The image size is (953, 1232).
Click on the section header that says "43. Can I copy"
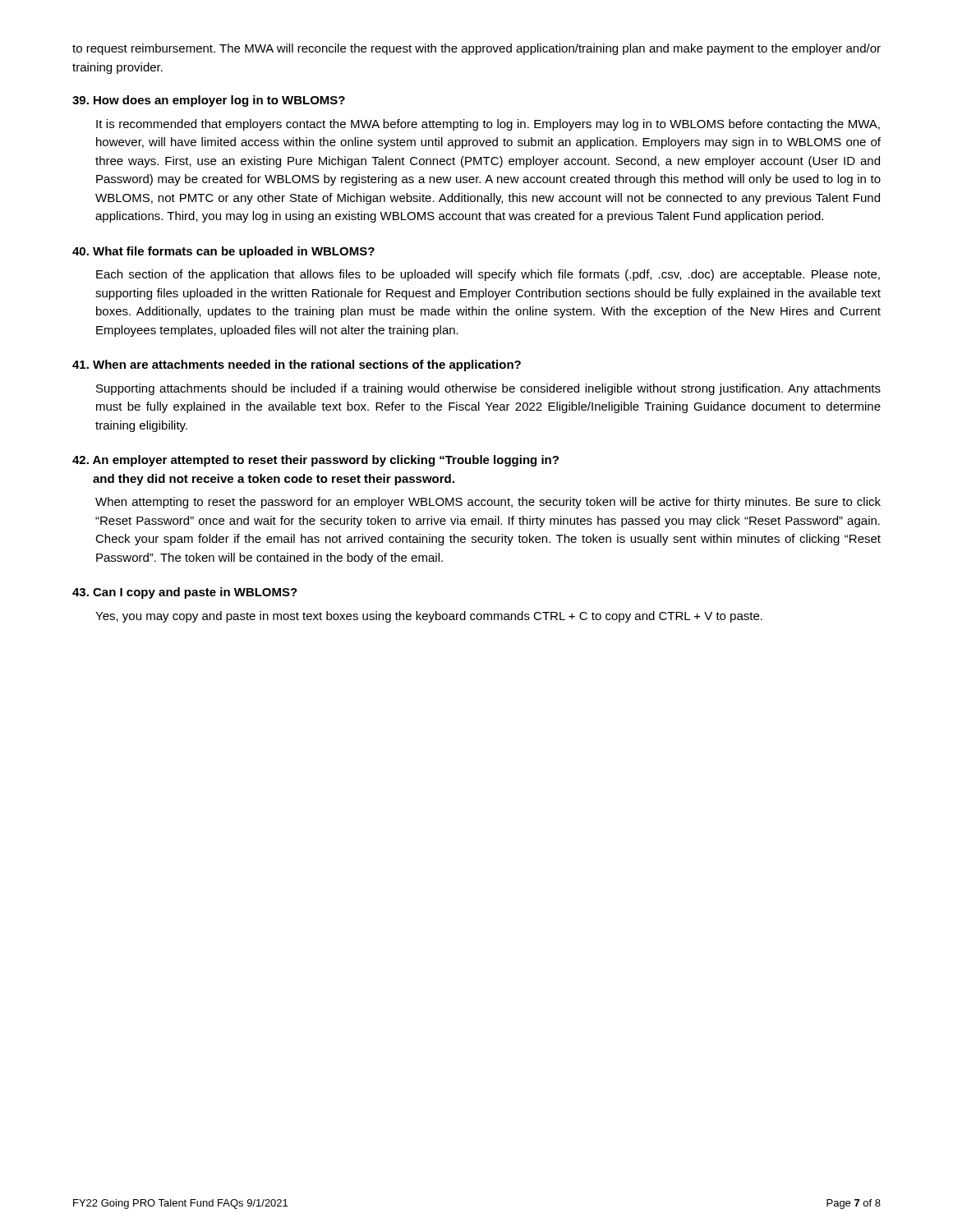click(x=476, y=604)
